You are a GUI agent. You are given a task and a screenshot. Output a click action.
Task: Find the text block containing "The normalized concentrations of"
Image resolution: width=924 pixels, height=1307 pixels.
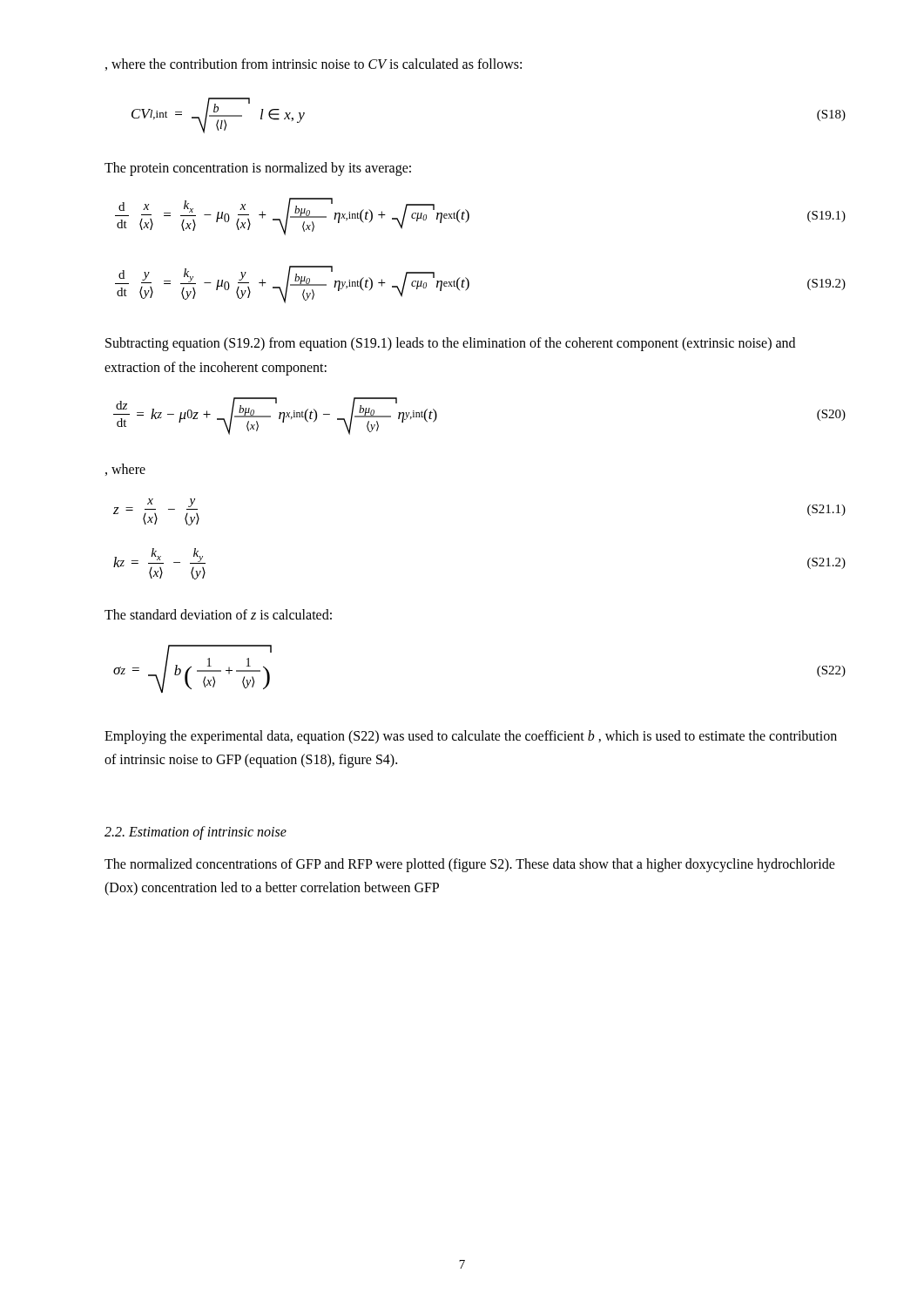pos(470,875)
